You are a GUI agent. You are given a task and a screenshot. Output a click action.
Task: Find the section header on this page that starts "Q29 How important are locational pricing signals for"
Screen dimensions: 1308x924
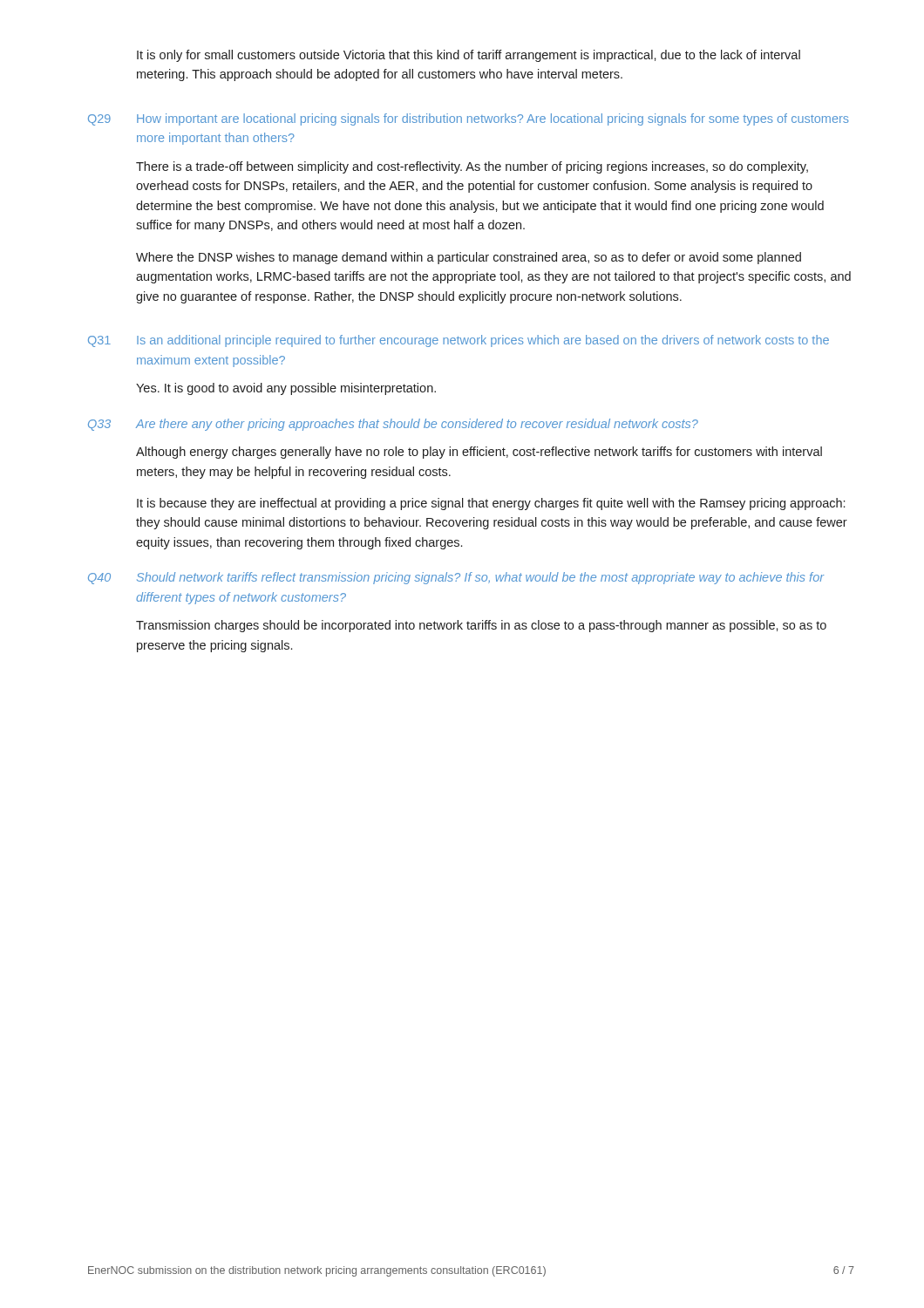471,129
